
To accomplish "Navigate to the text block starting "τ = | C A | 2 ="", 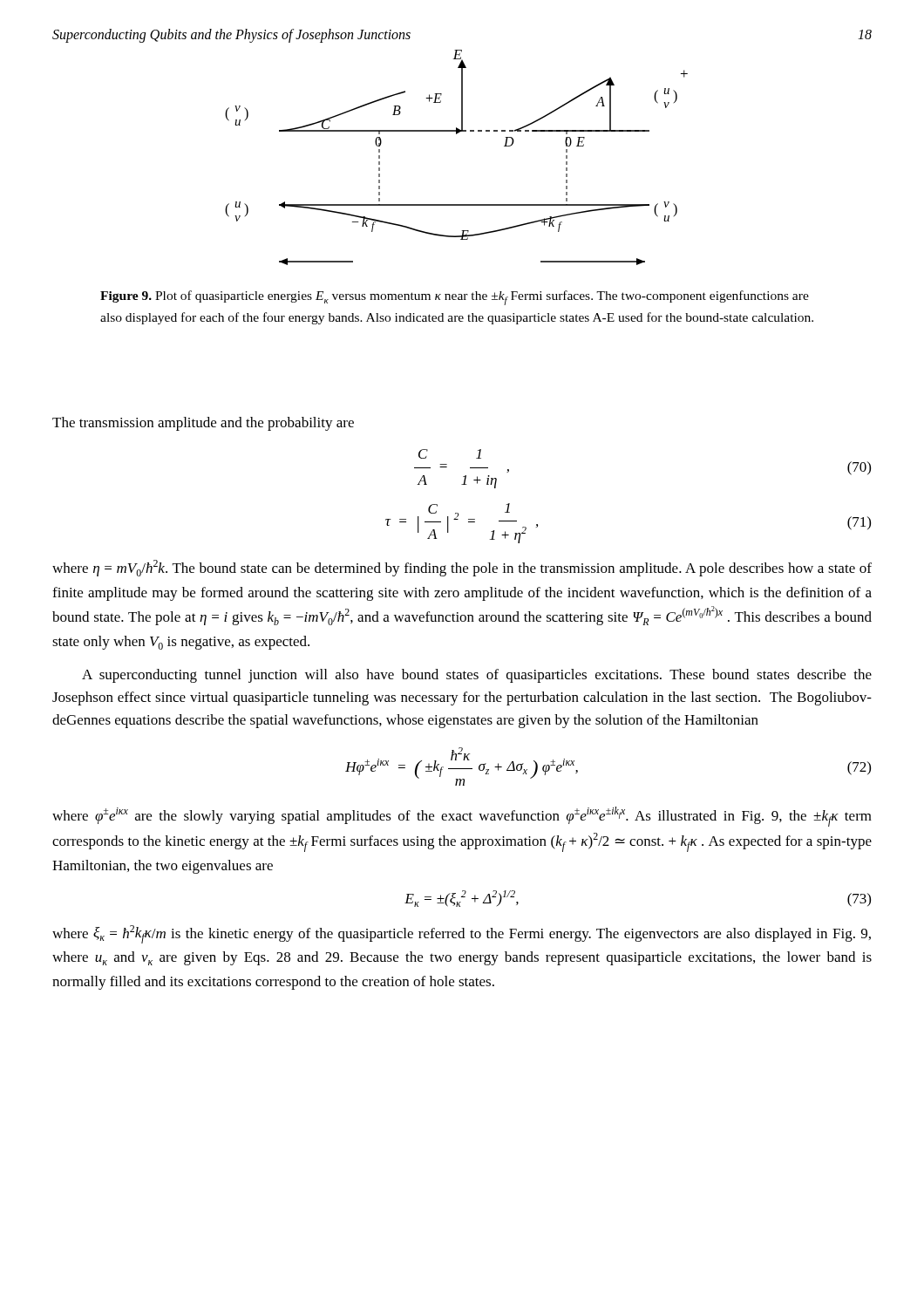I will 448,523.
